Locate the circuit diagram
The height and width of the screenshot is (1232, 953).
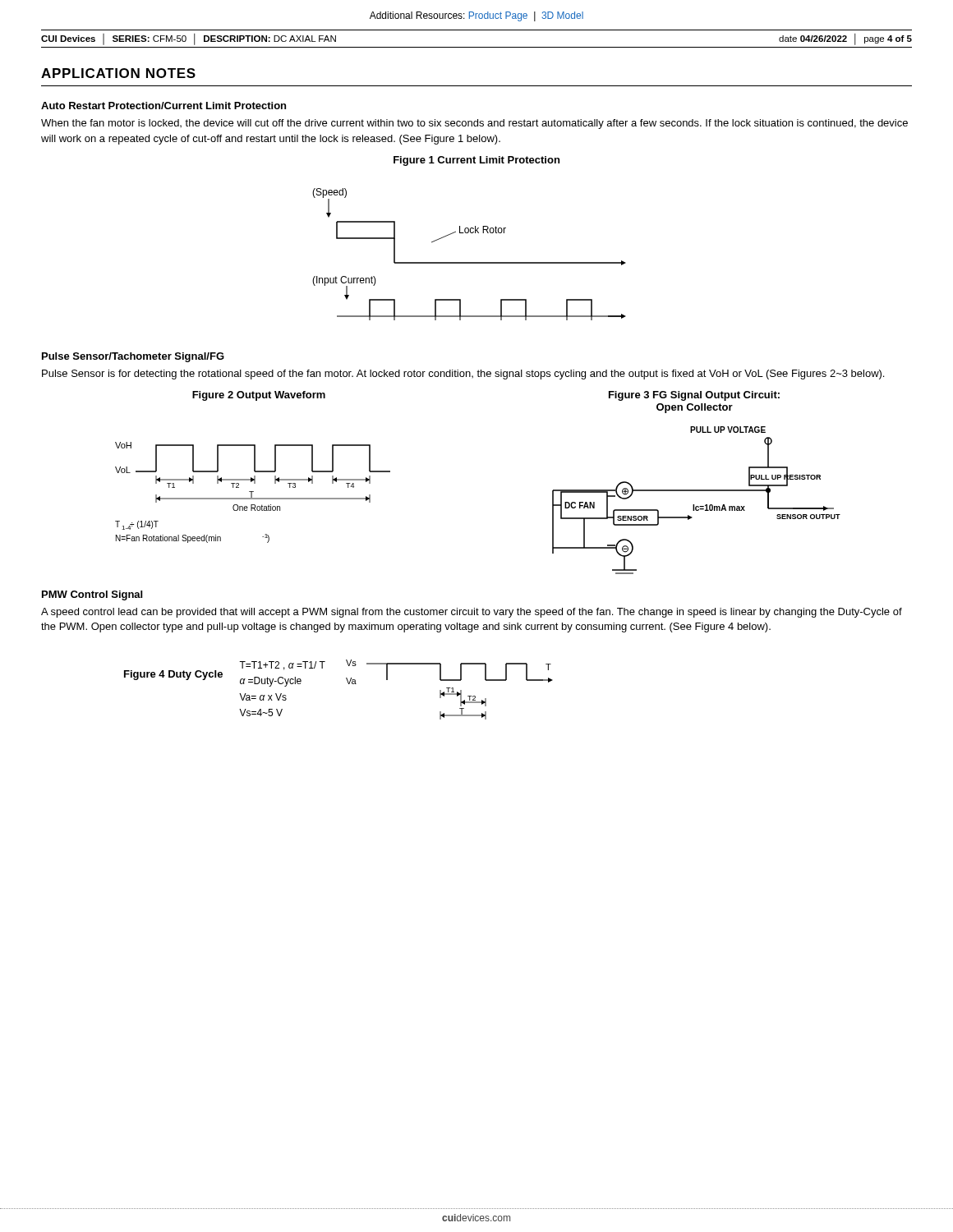694,497
